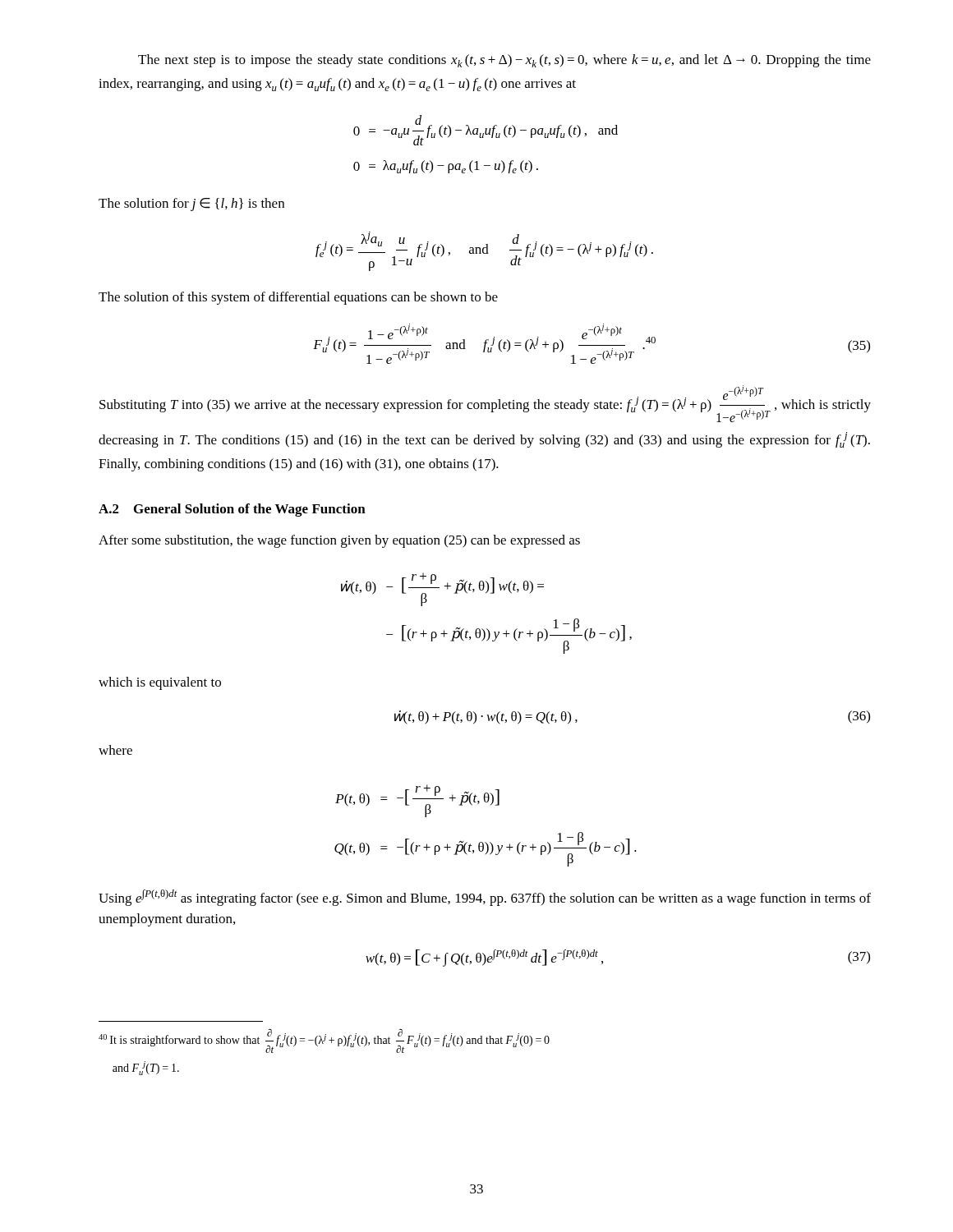Locate the block starting "0 = −auuddtfu (t) − λauufu (t) −"

[x=485, y=145]
